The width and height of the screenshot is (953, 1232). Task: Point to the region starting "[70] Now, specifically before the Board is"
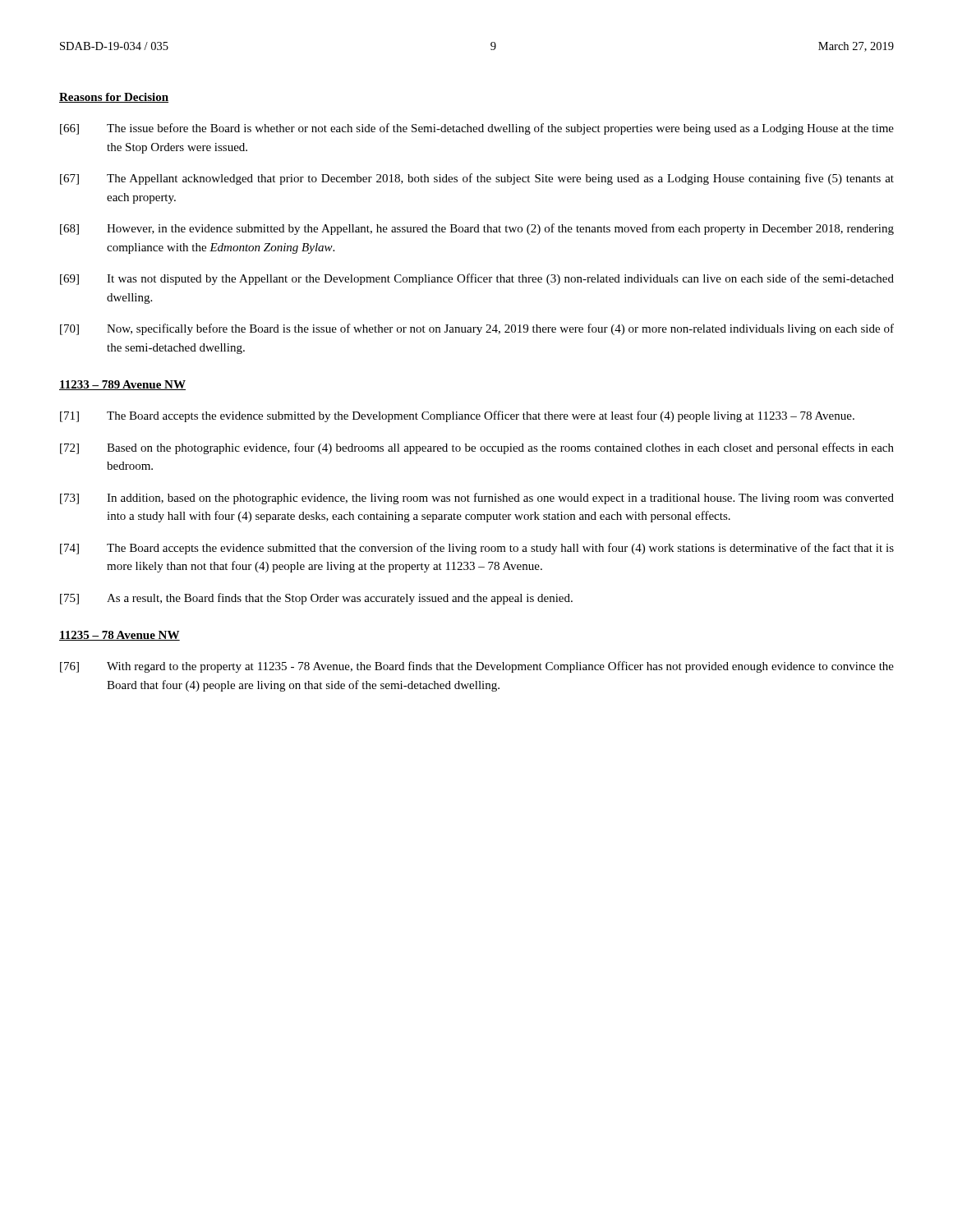[476, 338]
